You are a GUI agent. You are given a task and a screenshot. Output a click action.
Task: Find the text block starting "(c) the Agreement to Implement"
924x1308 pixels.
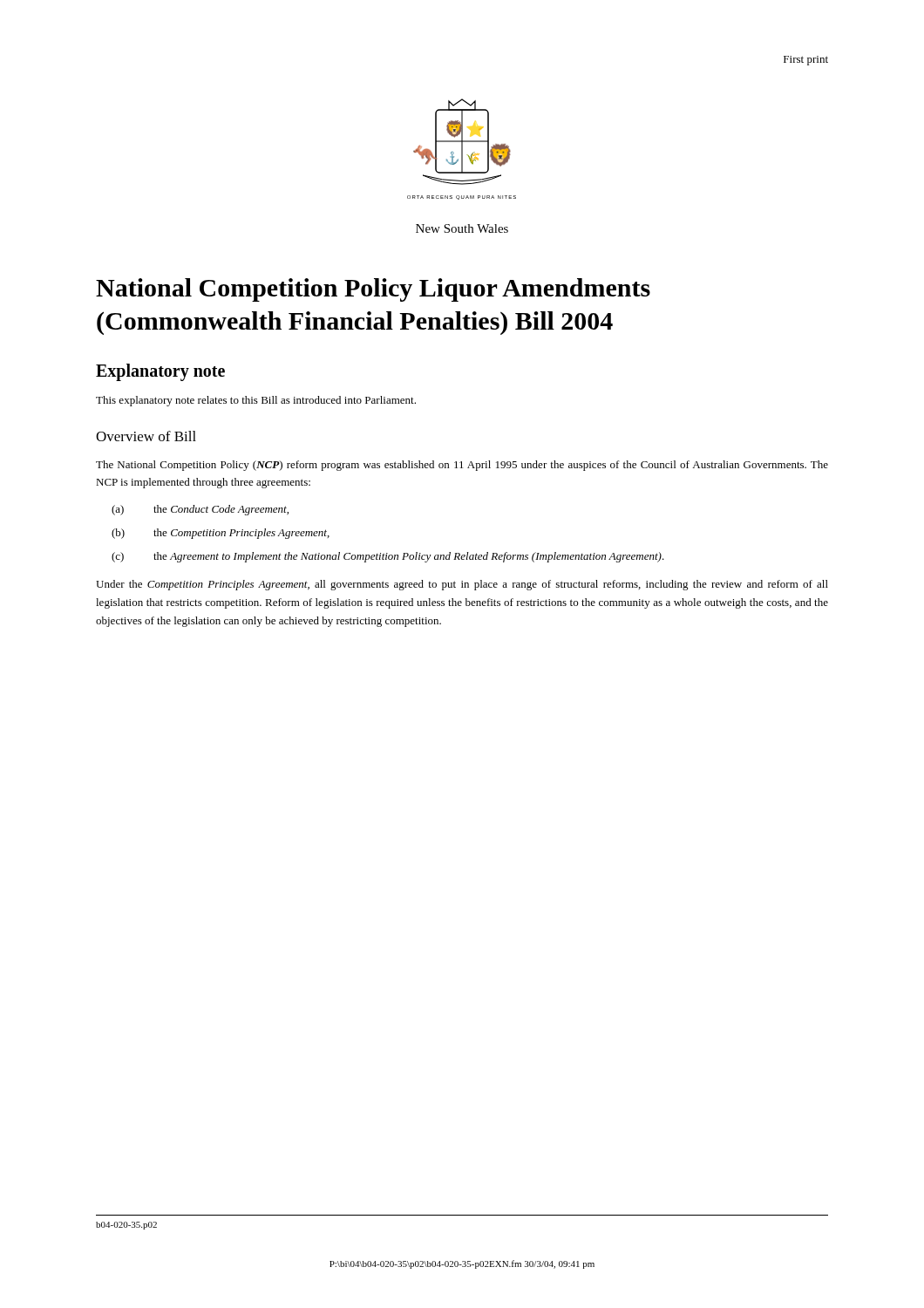click(x=462, y=556)
